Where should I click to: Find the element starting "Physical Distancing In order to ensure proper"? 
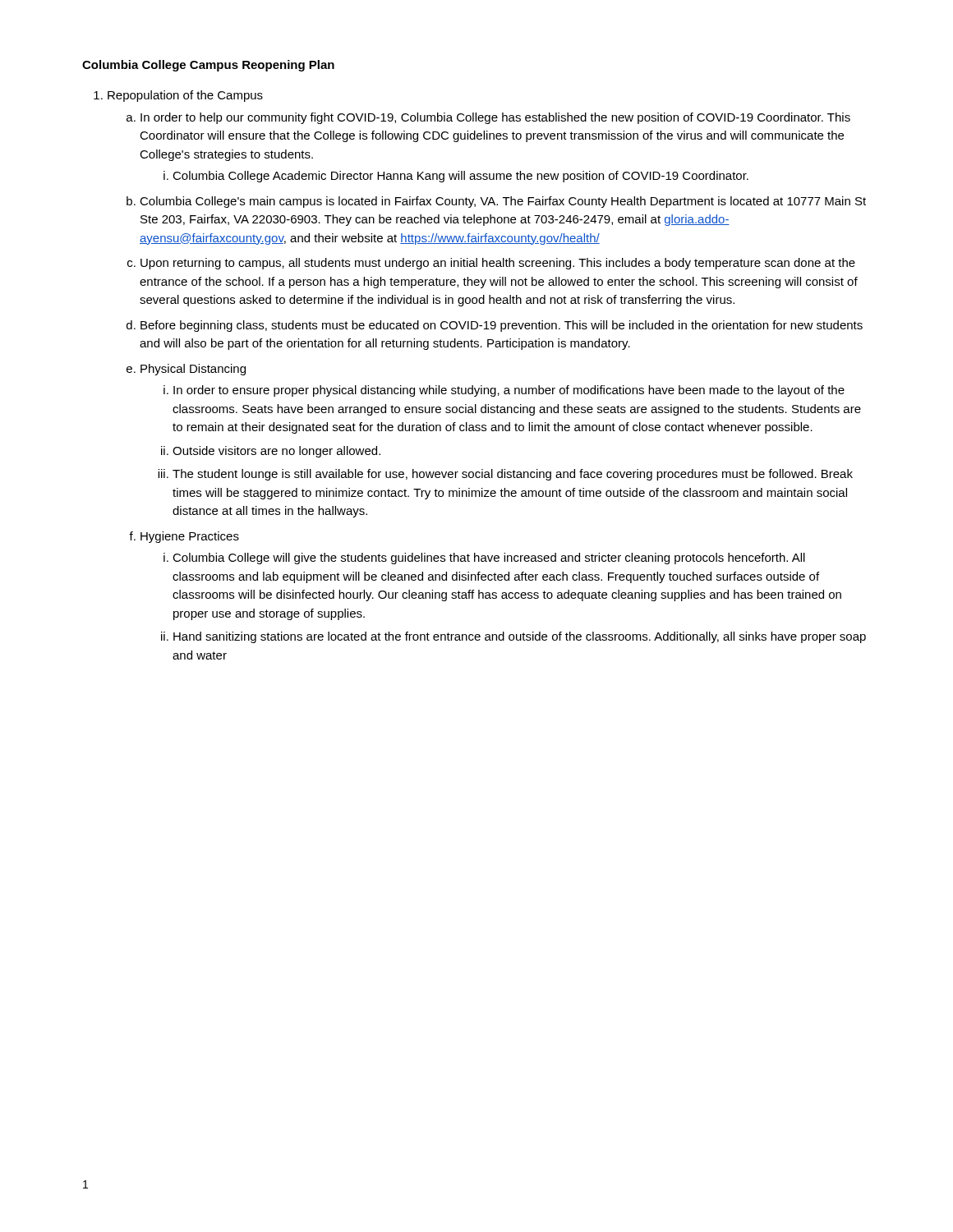505,441
